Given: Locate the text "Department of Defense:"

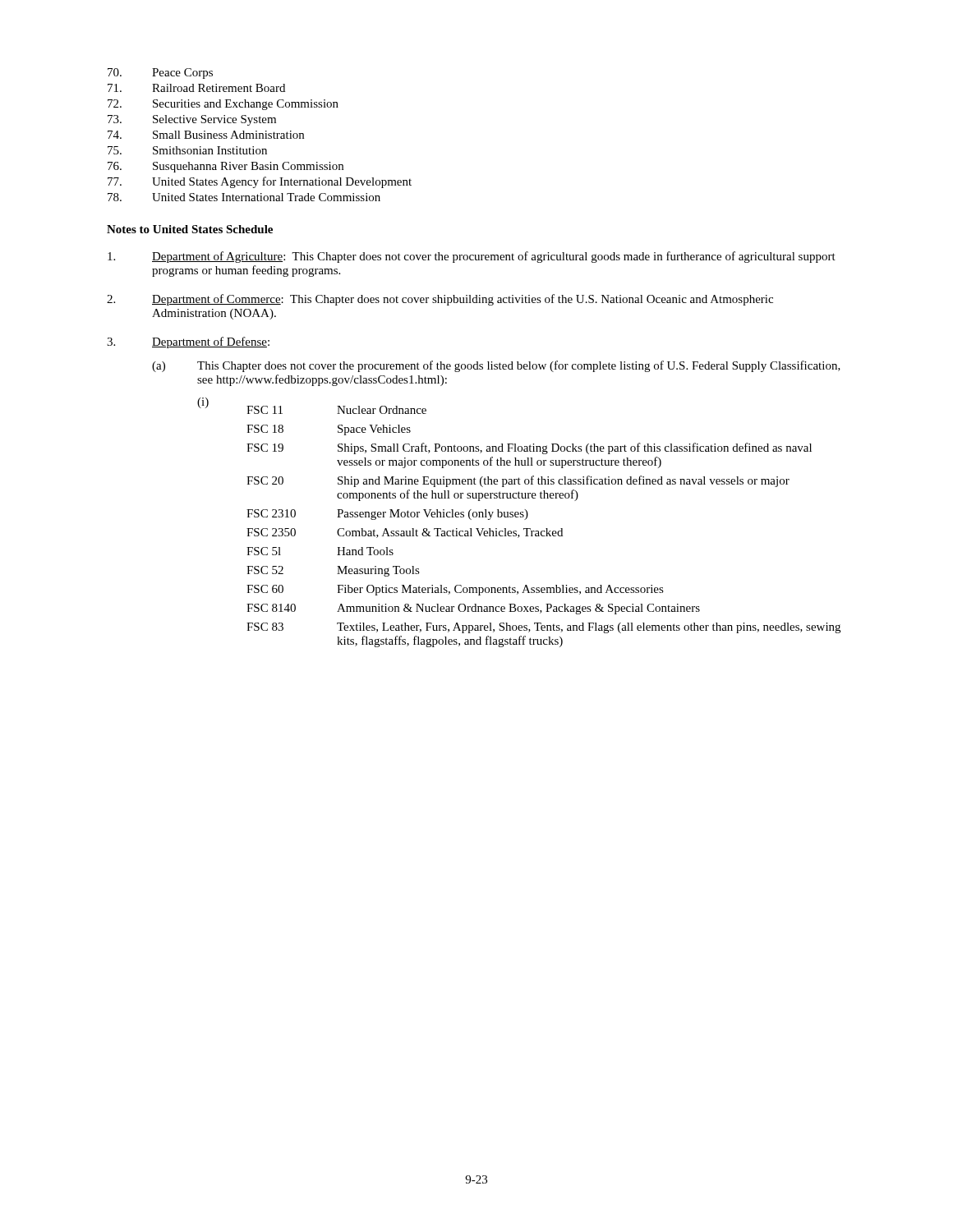Looking at the screenshot, I should pos(188,342).
